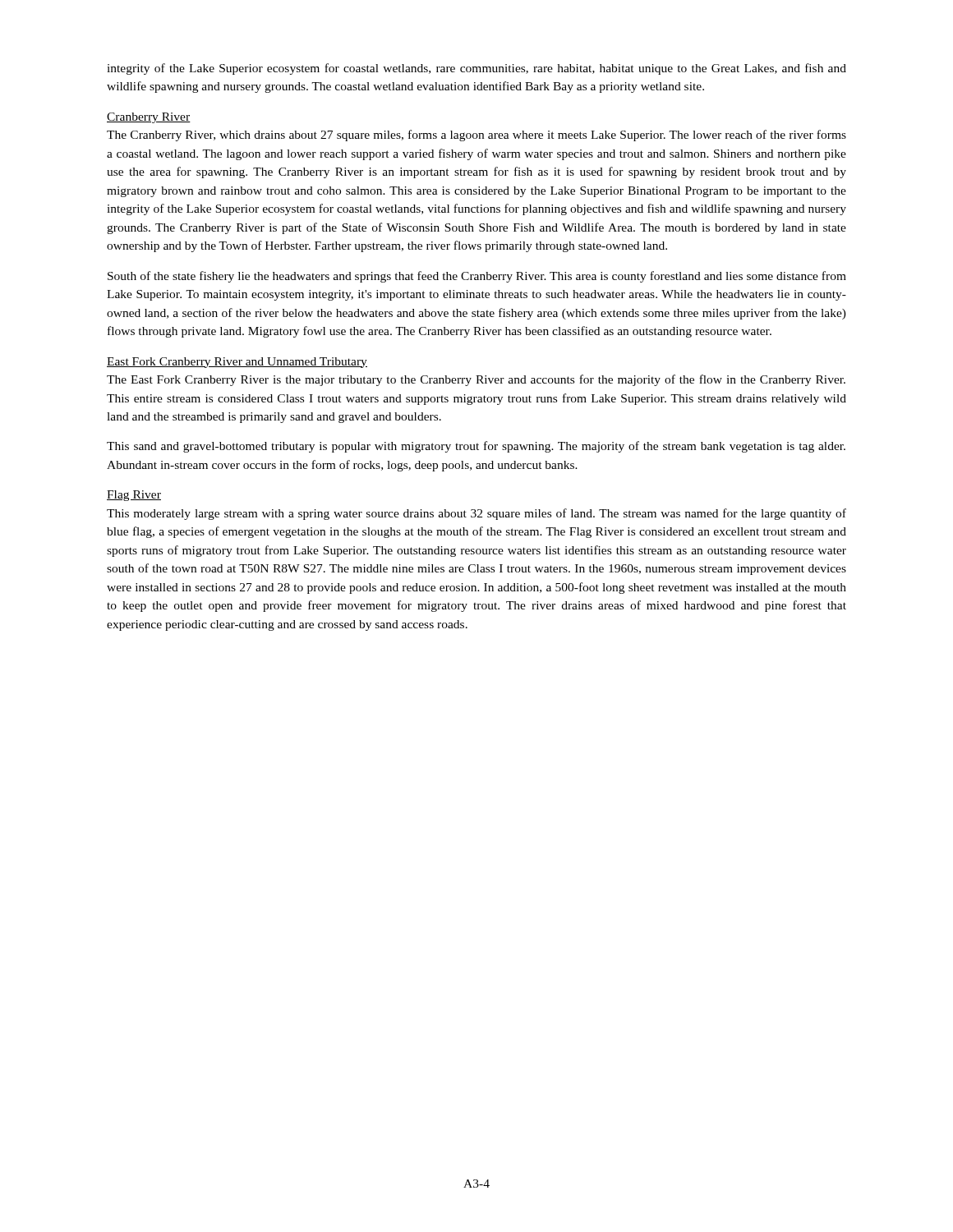
Task: Navigate to the text starting "Flag River"
Action: [x=134, y=495]
